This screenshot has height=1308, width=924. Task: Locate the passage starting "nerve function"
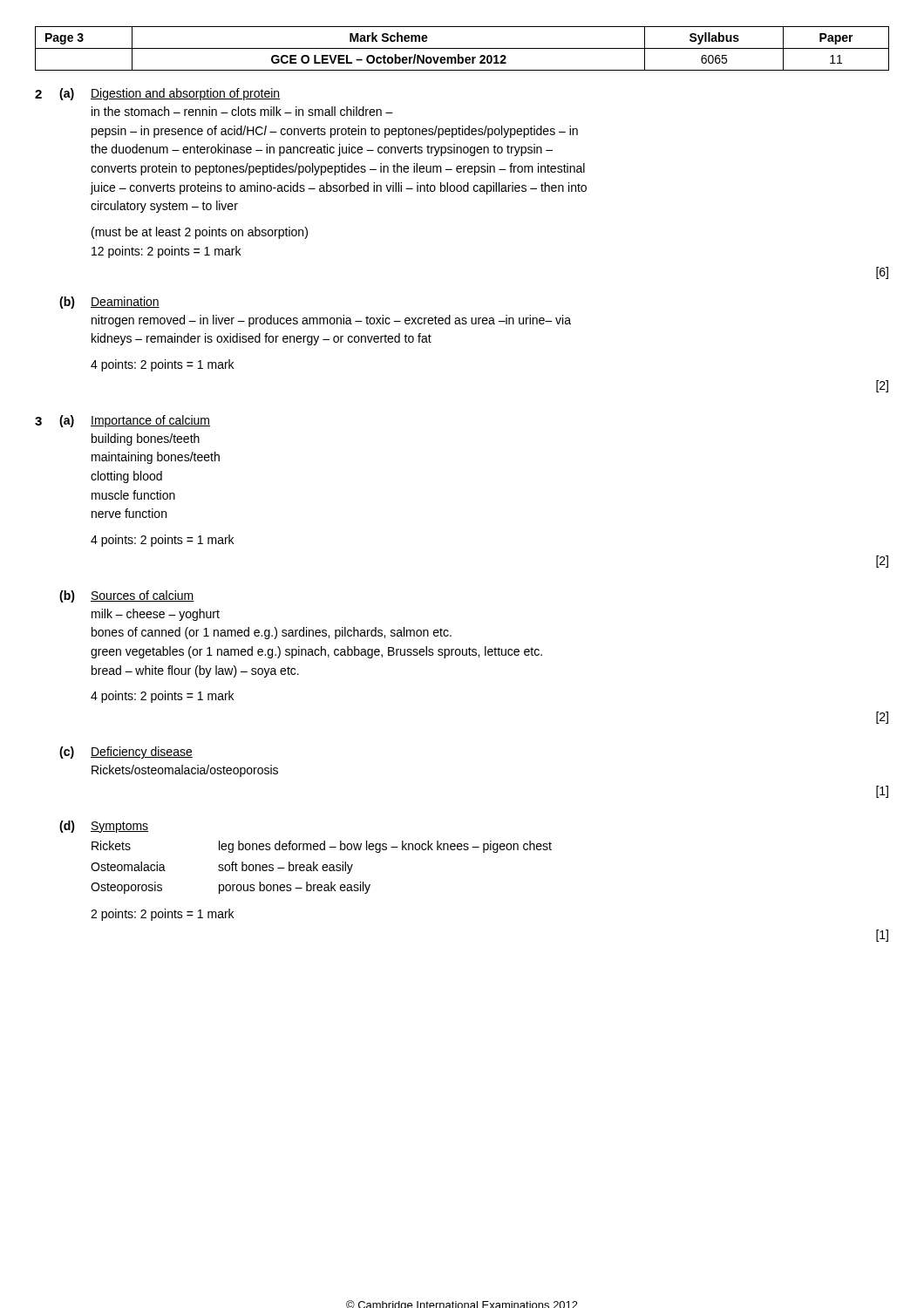[129, 514]
